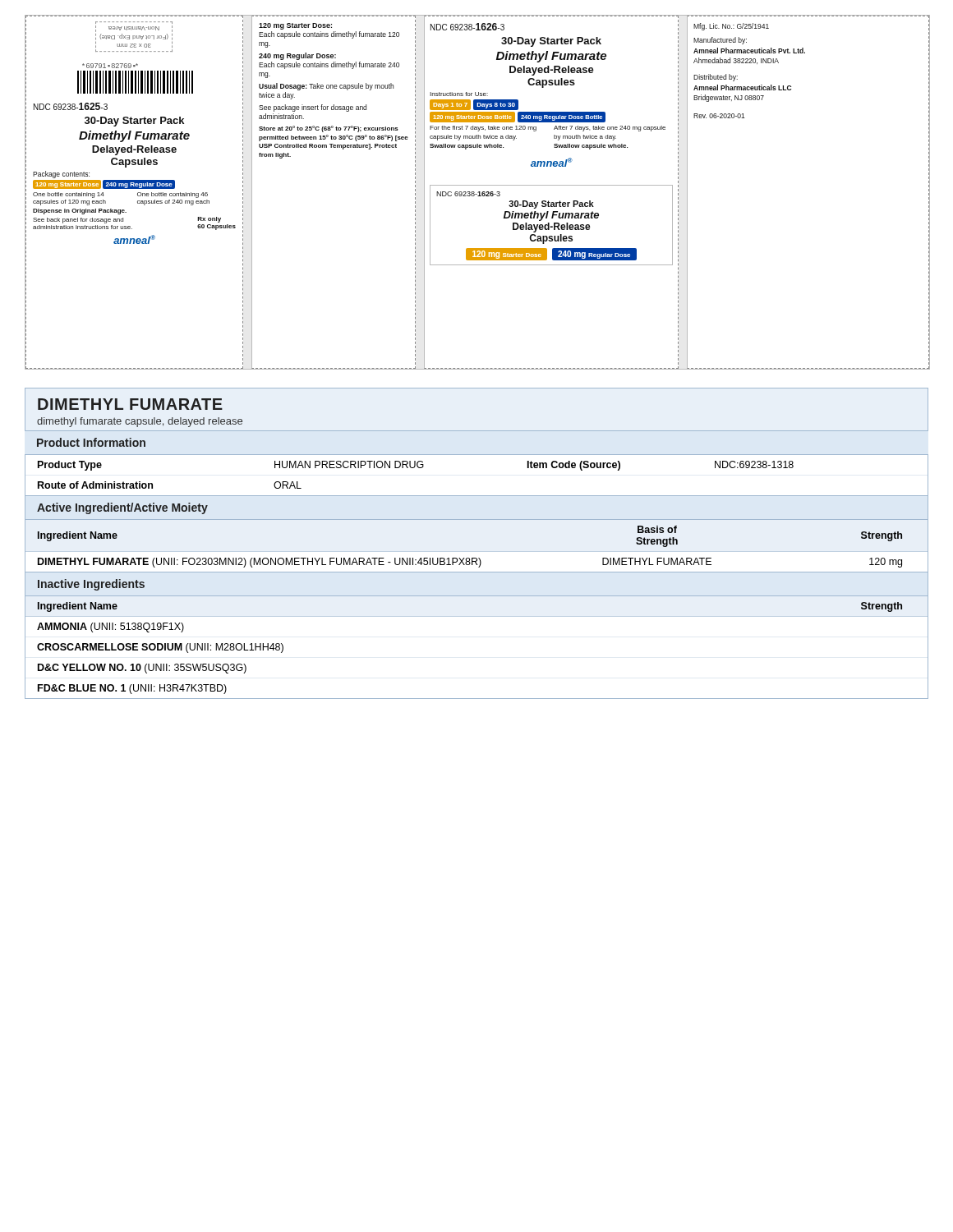Select the table that reads "Route of Administration"
This screenshot has height=1232, width=953.
(476, 476)
